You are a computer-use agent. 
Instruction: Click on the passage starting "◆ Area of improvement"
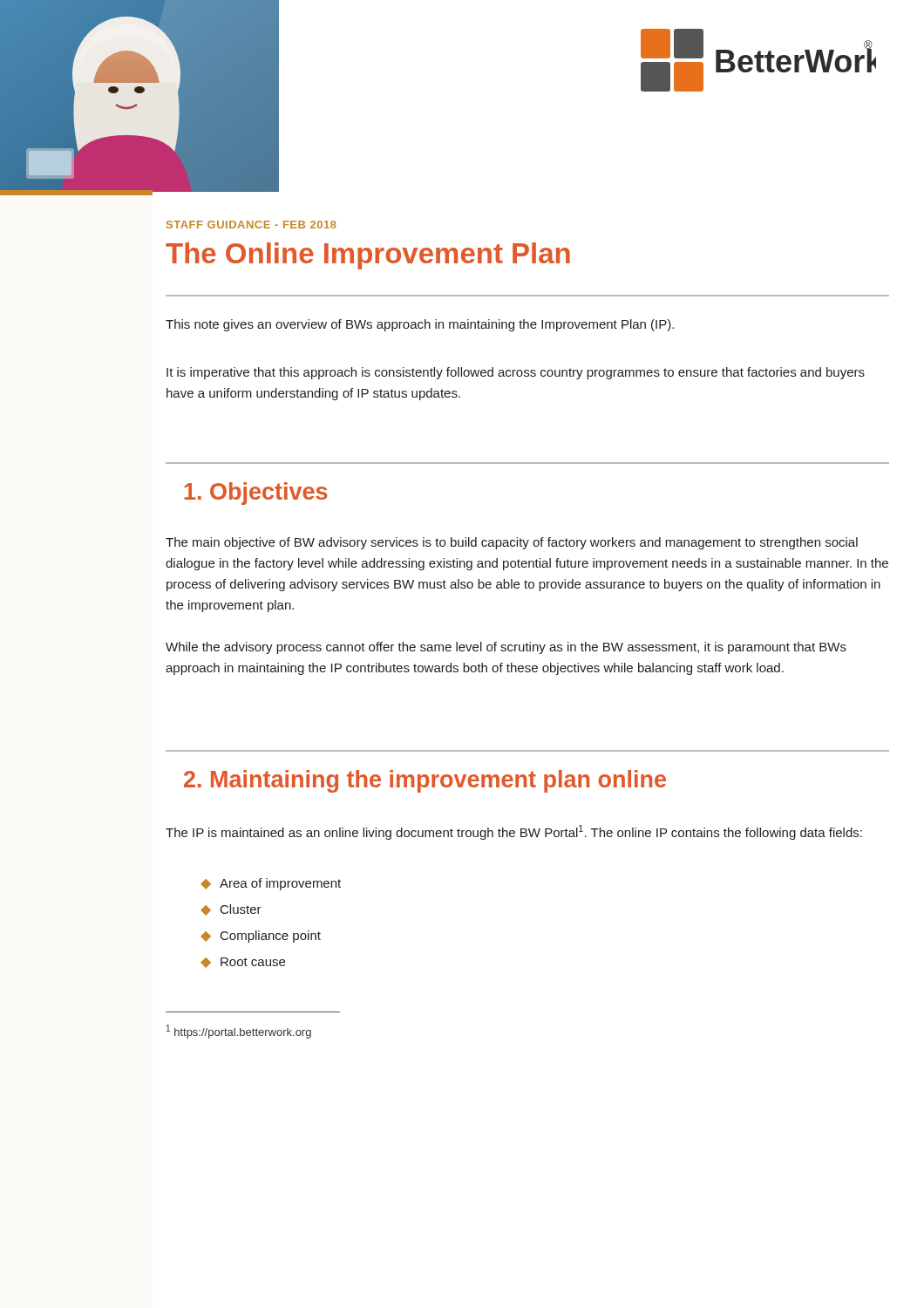pos(271,883)
